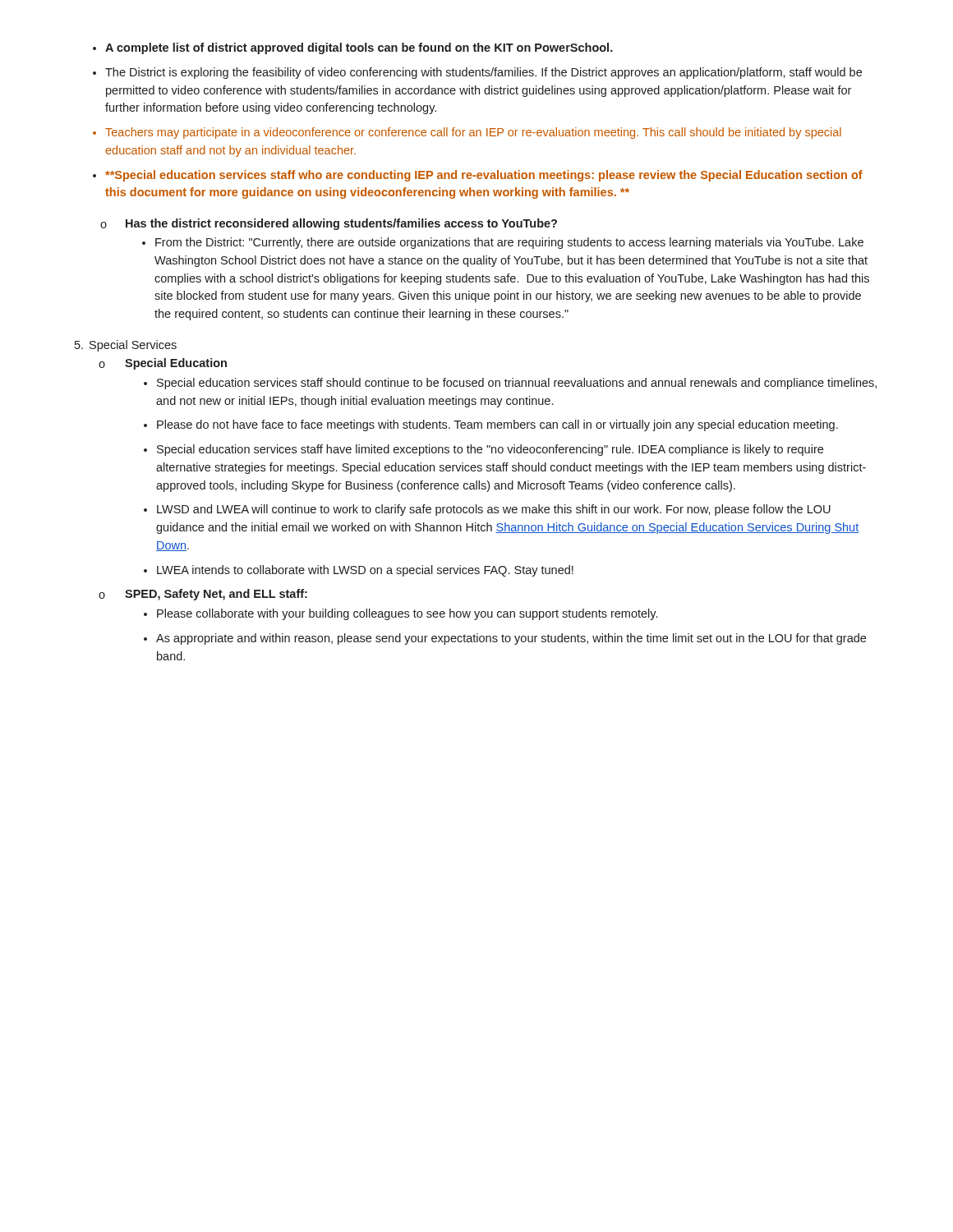Locate the block of text that opens with "o Has the district reconsidered allowing students/families"

point(329,224)
